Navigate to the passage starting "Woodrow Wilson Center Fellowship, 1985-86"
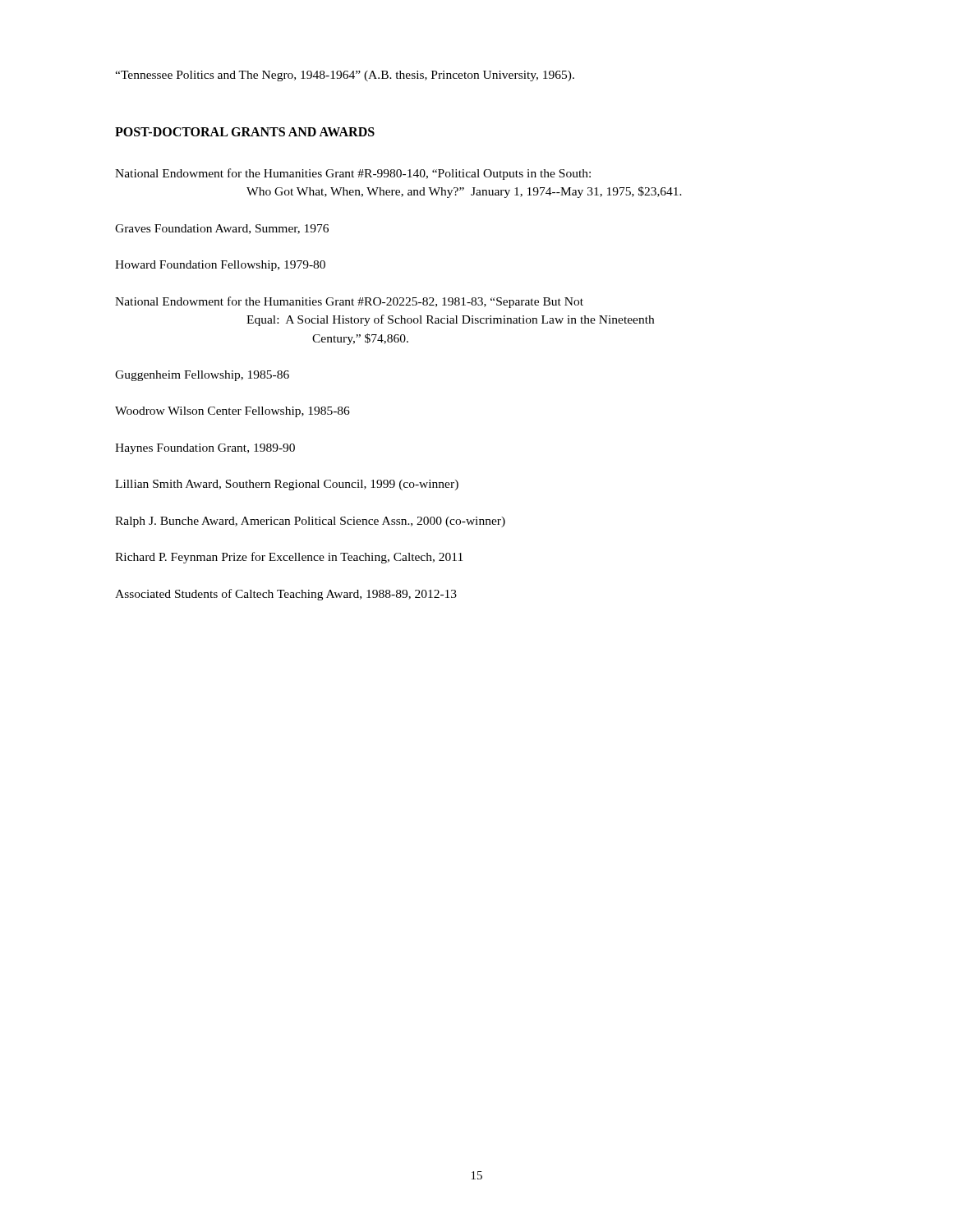Viewport: 953px width, 1232px height. (232, 411)
